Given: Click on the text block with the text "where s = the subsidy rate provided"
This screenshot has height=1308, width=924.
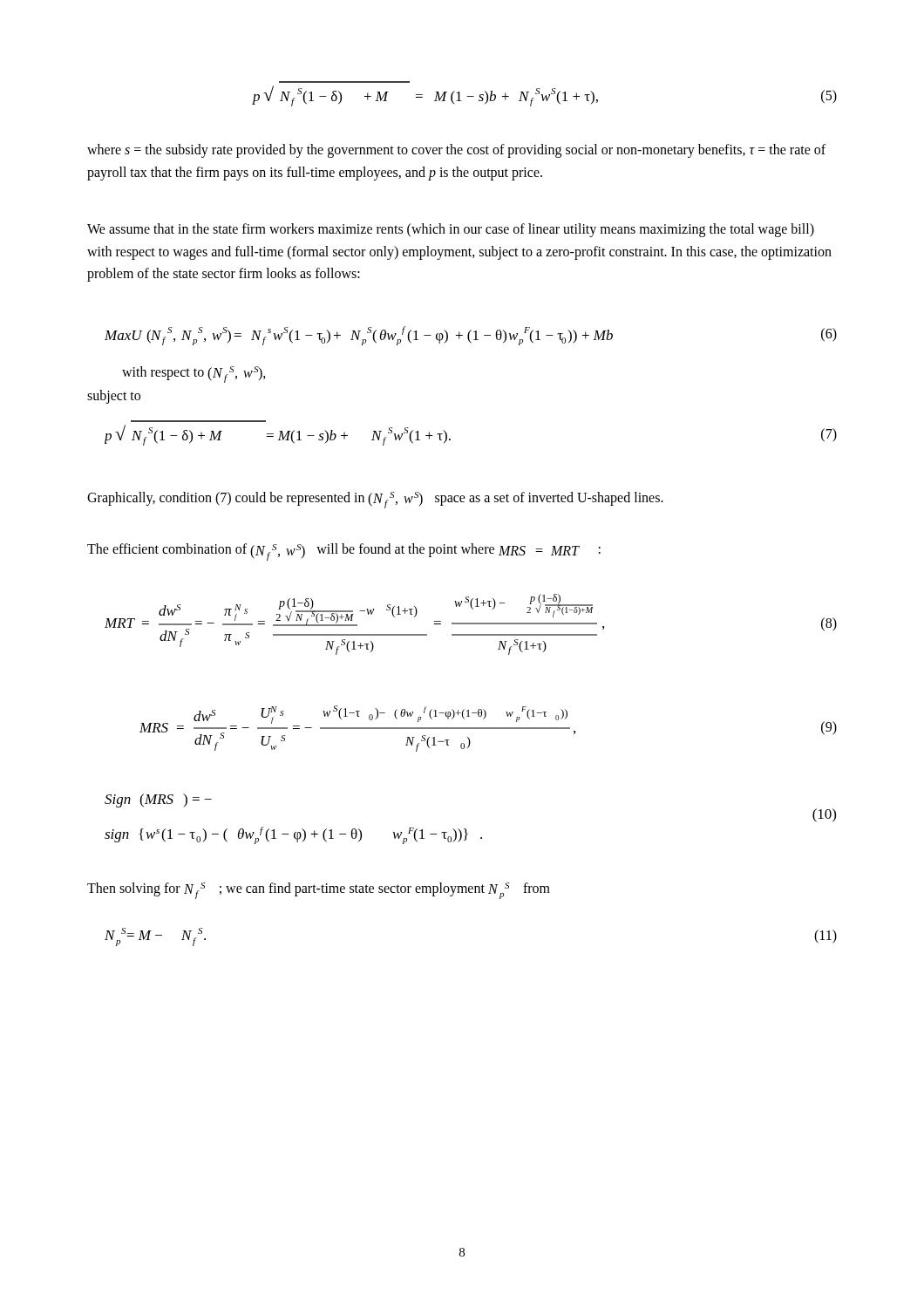Looking at the screenshot, I should [x=456, y=161].
